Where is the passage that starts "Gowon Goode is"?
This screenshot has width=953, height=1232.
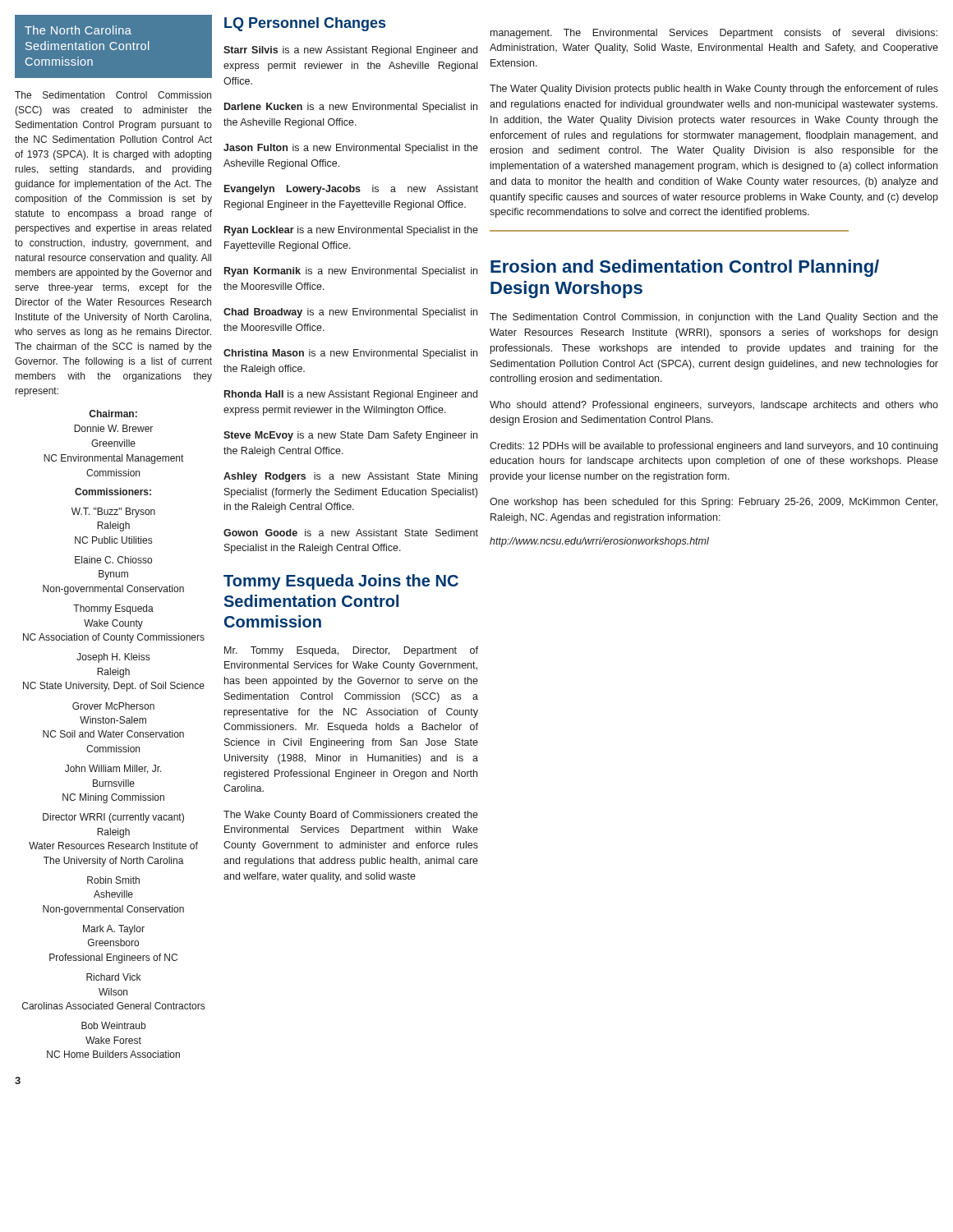pyautogui.click(x=351, y=541)
